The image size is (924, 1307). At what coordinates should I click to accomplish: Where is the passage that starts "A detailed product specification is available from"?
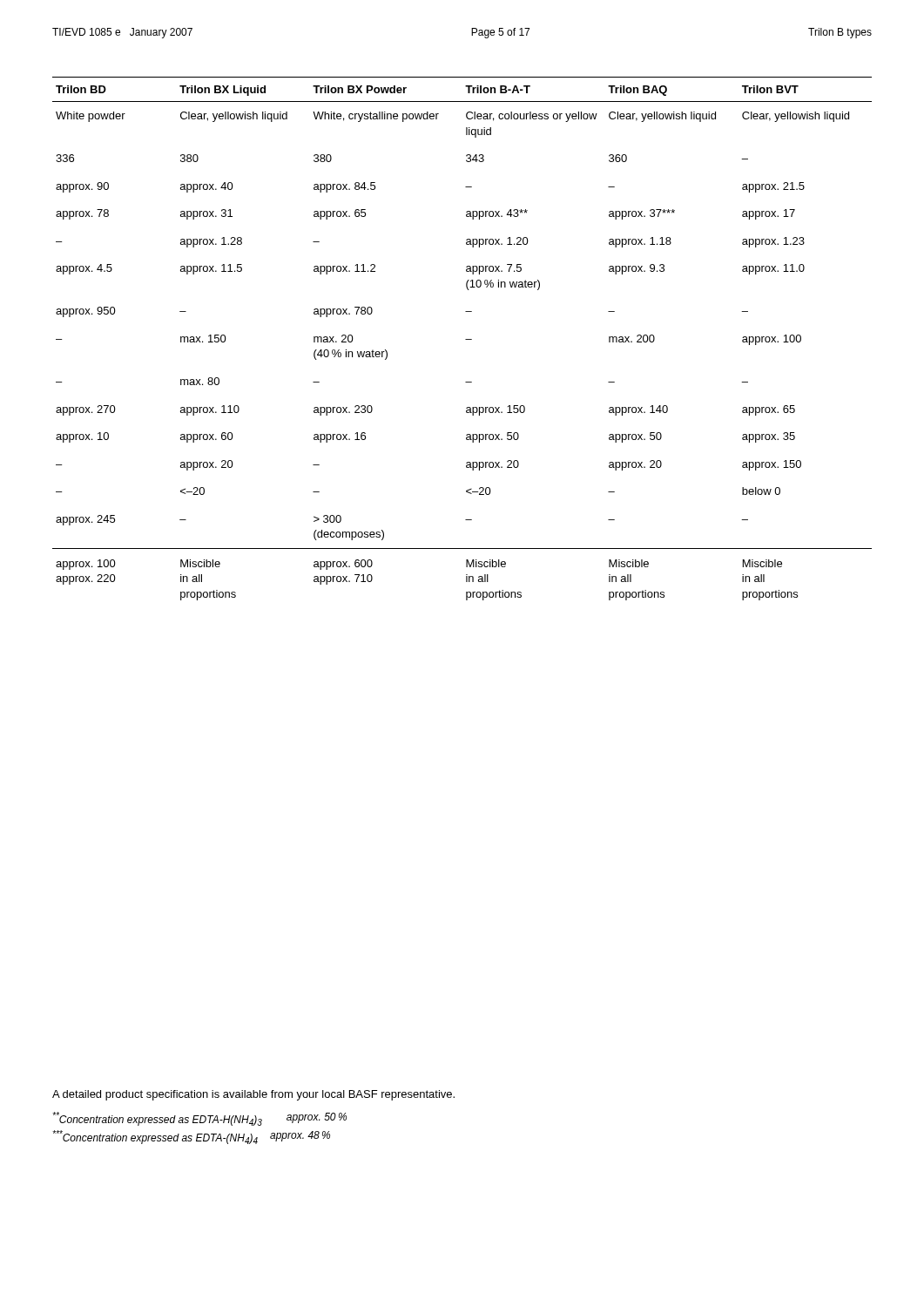pyautogui.click(x=254, y=1094)
